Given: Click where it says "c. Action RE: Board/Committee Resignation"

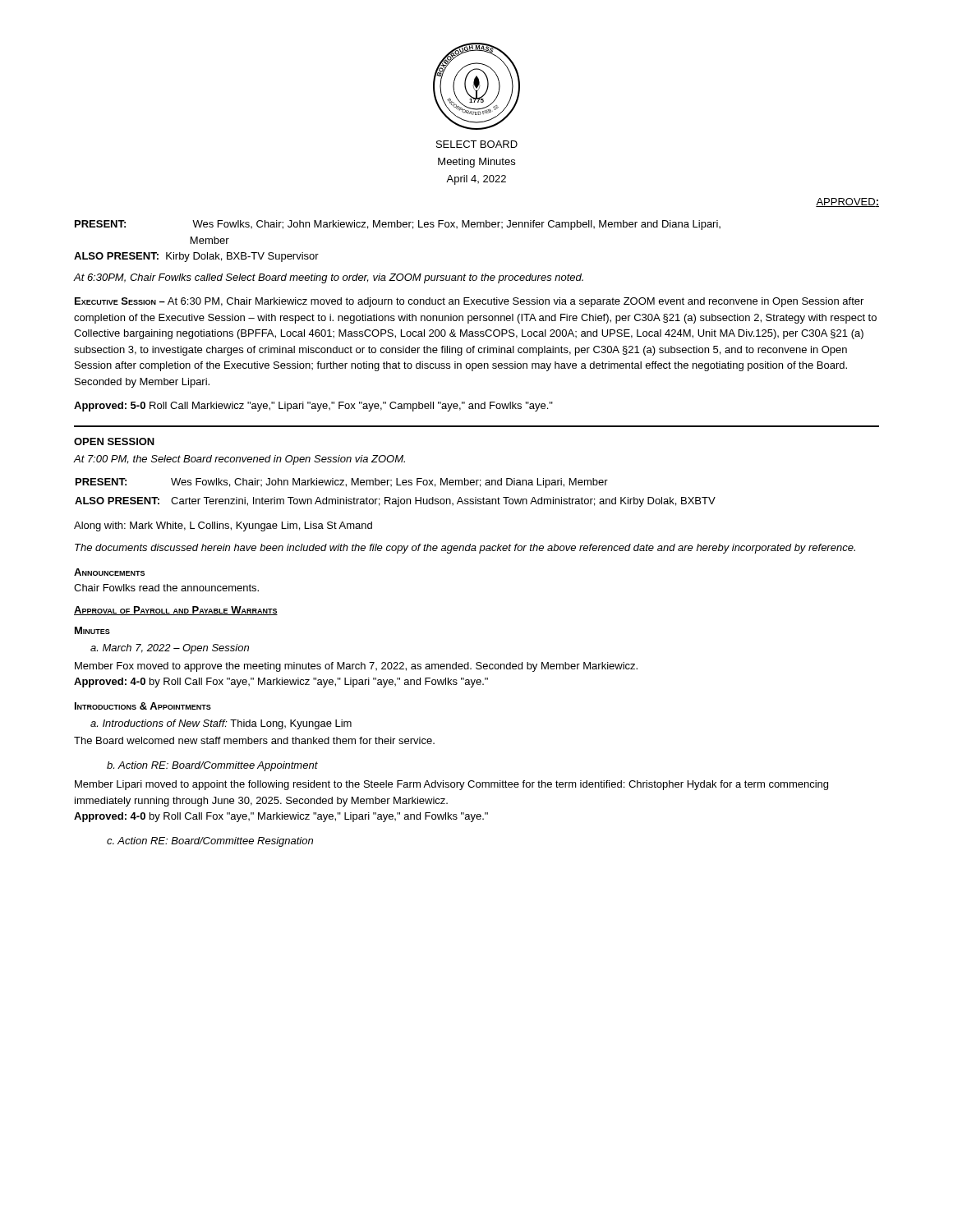Looking at the screenshot, I should tap(210, 841).
